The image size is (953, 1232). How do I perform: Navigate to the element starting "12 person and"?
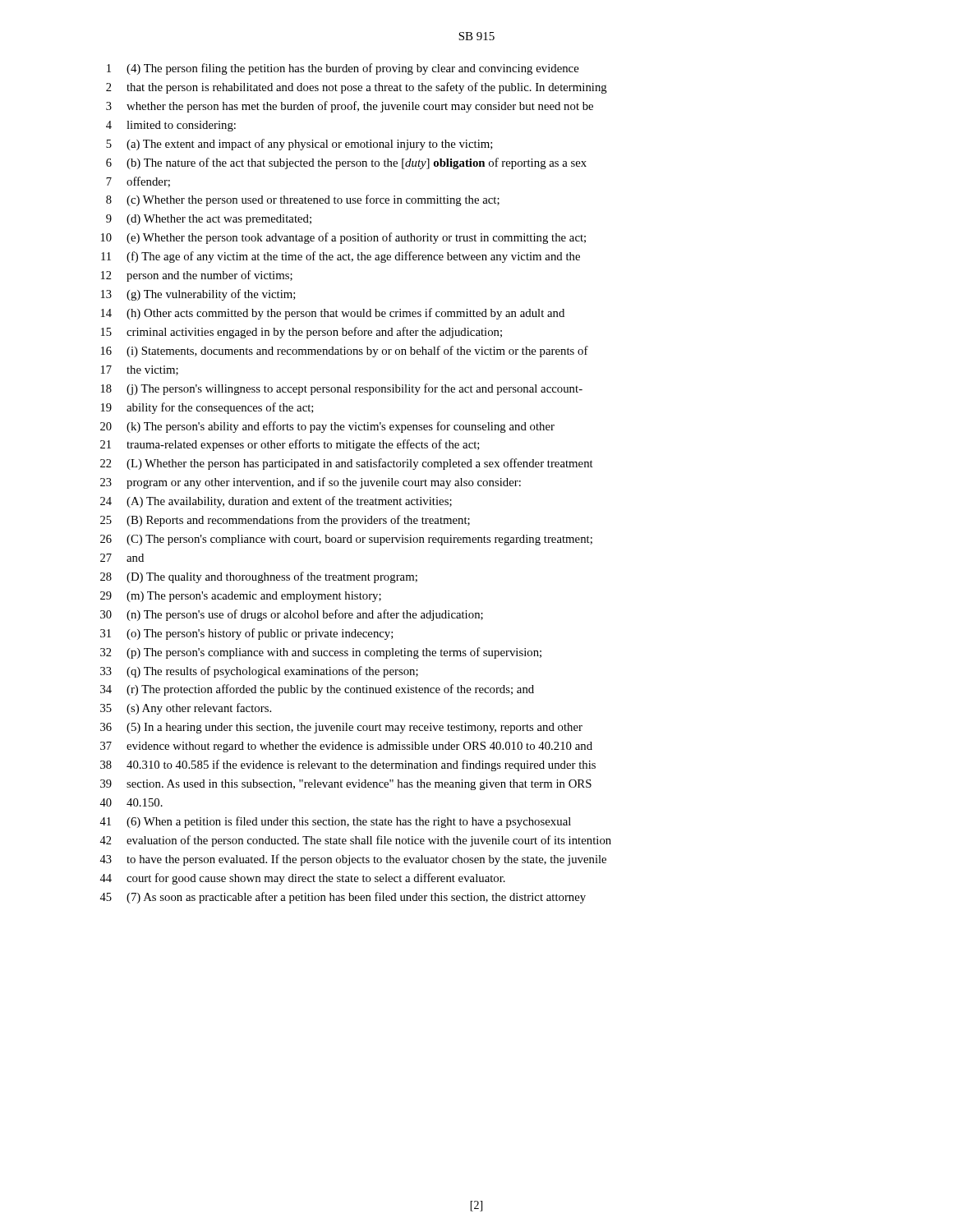coord(197,276)
